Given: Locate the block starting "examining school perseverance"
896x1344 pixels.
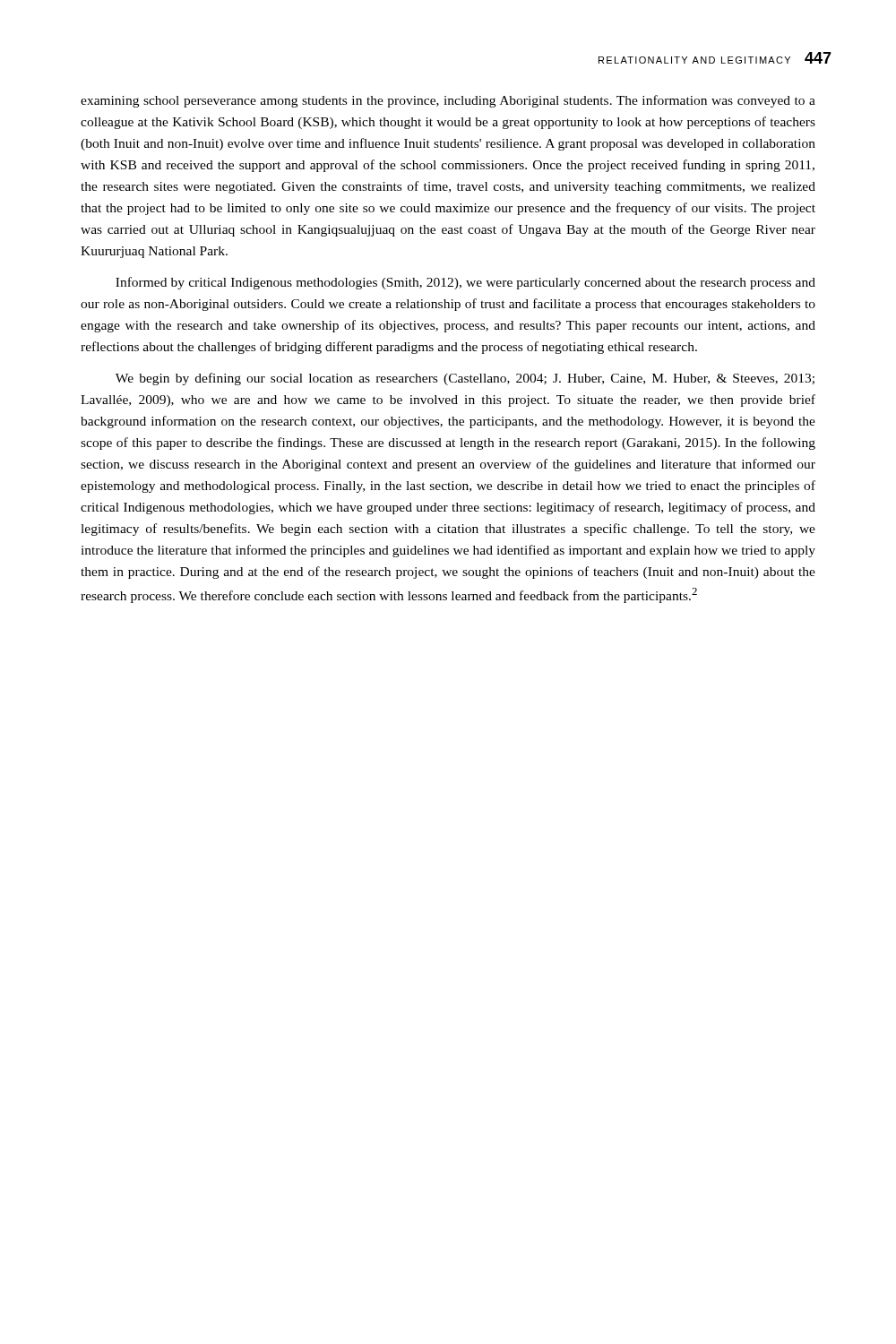Looking at the screenshot, I should 448,176.
